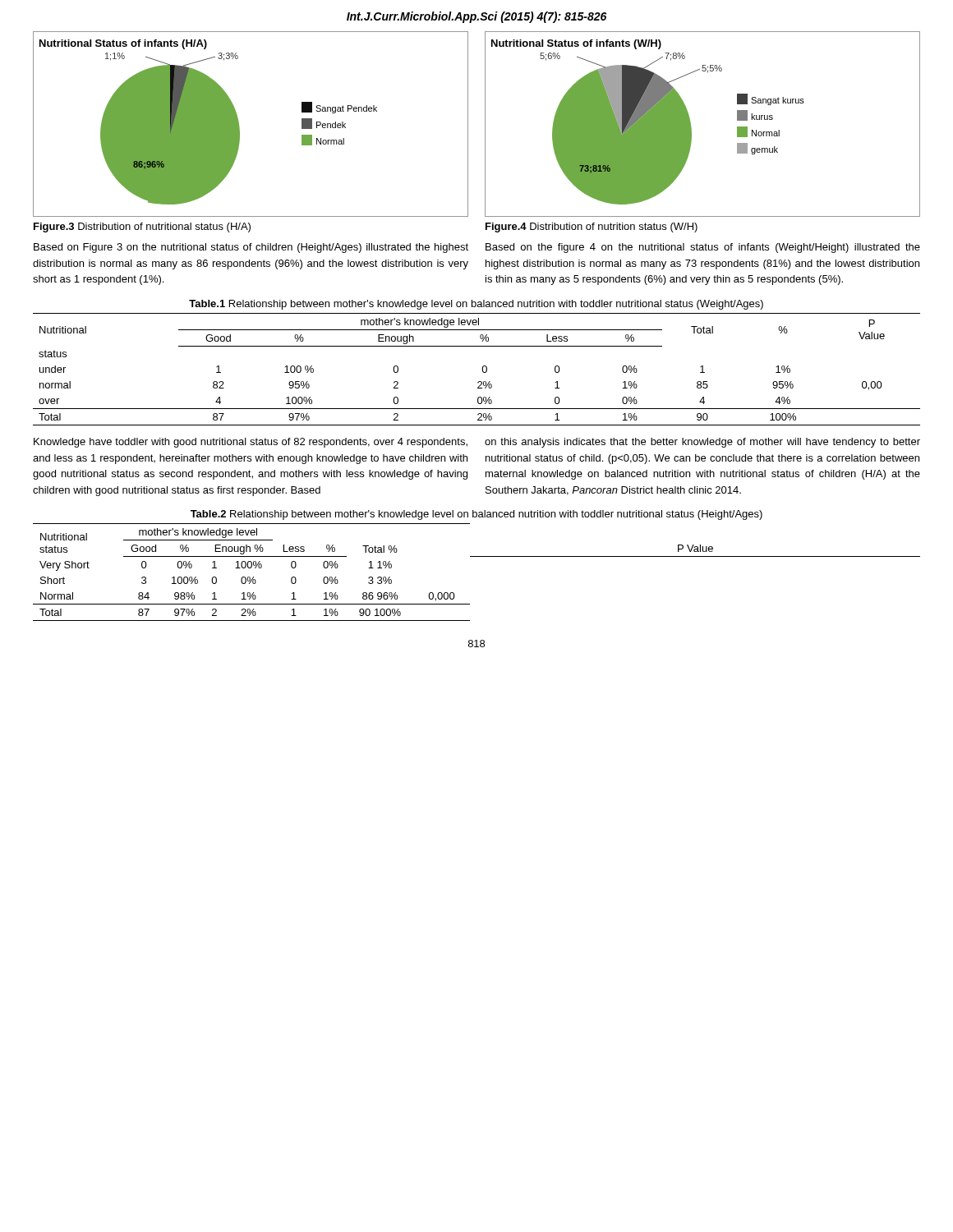Locate the element starting "Figure.3 Distribution of nutritional status (H/A)"
Image resolution: width=953 pixels, height=1232 pixels.
point(142,226)
